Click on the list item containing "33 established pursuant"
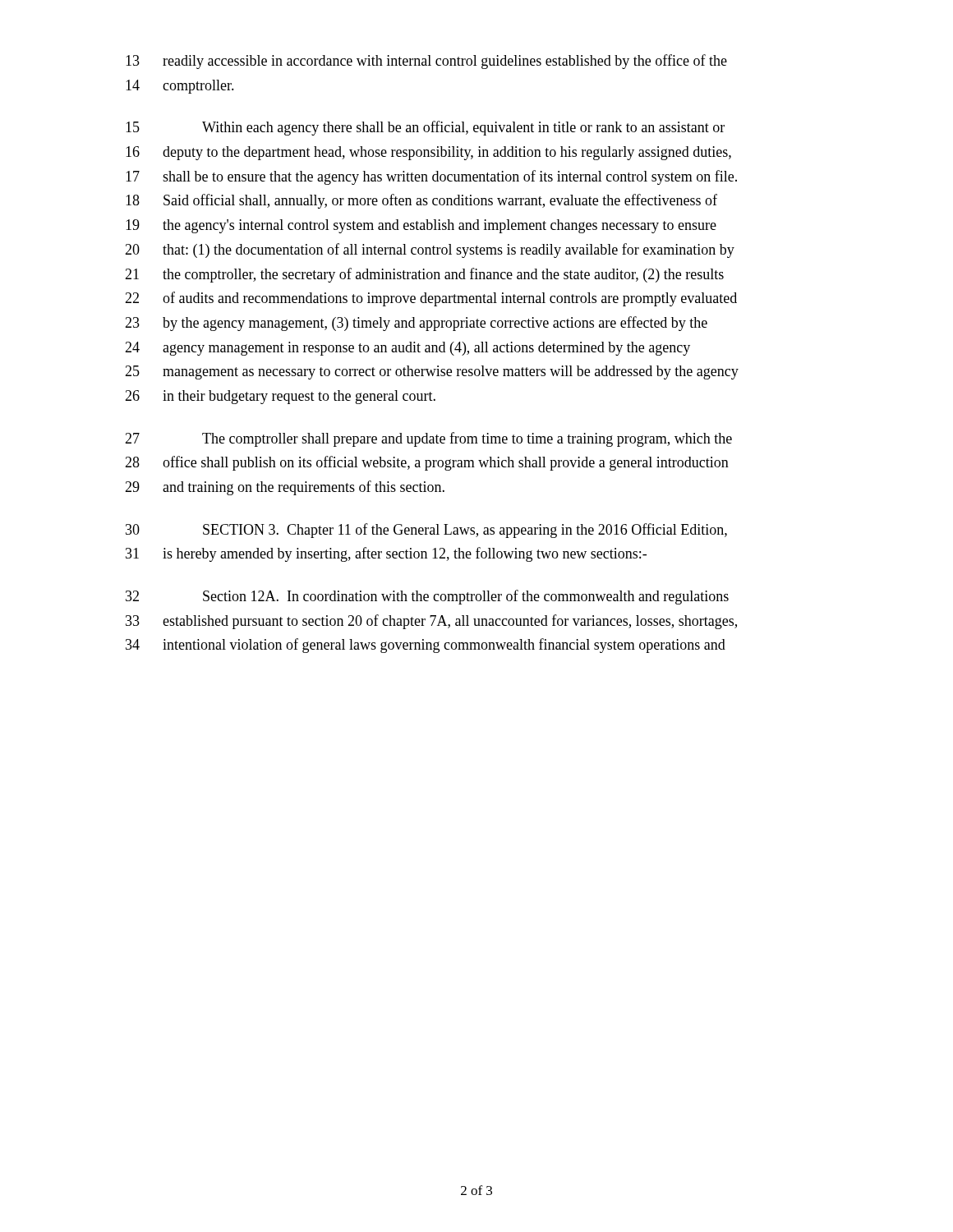Image resolution: width=953 pixels, height=1232 pixels. (485, 621)
